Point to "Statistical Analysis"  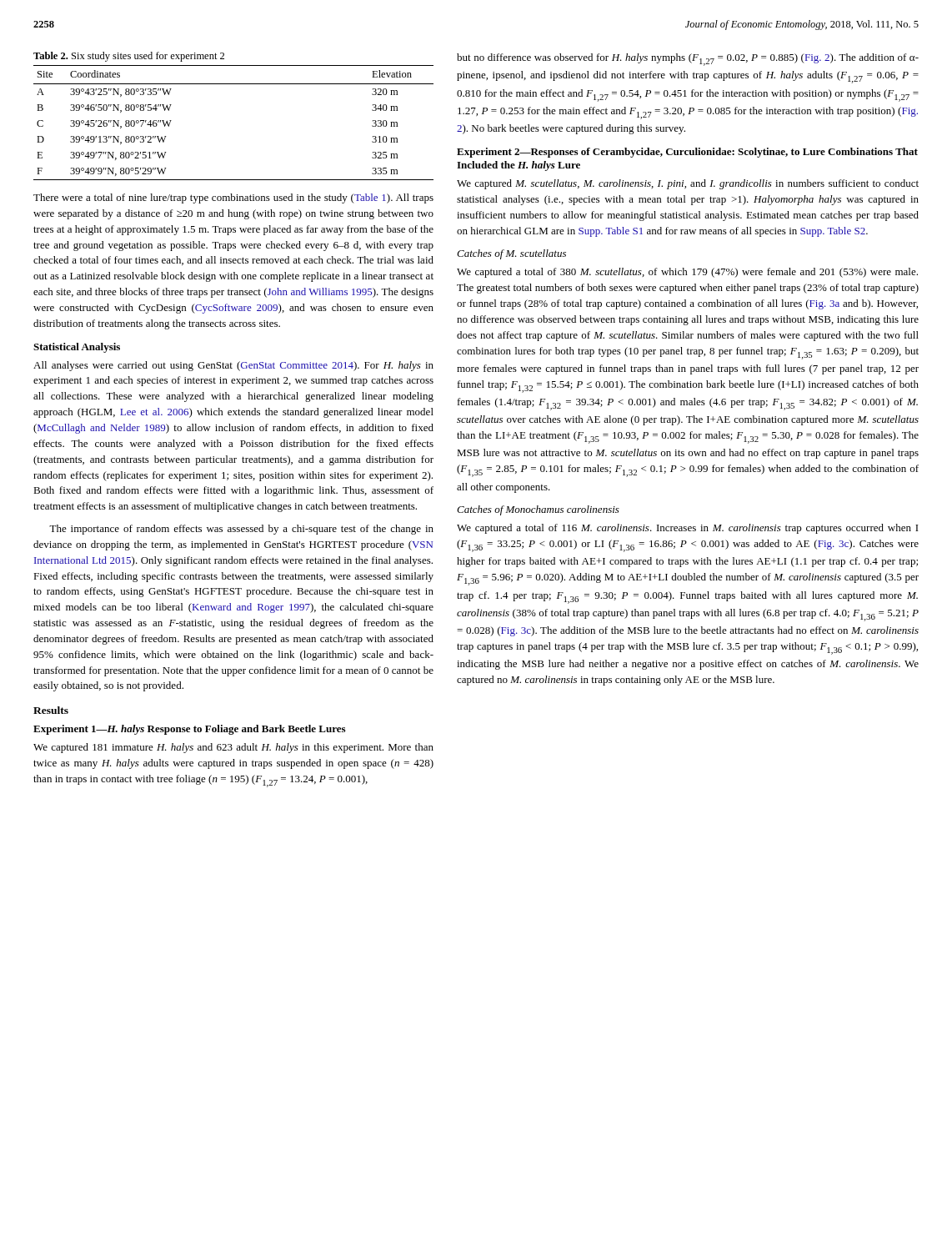coord(77,346)
